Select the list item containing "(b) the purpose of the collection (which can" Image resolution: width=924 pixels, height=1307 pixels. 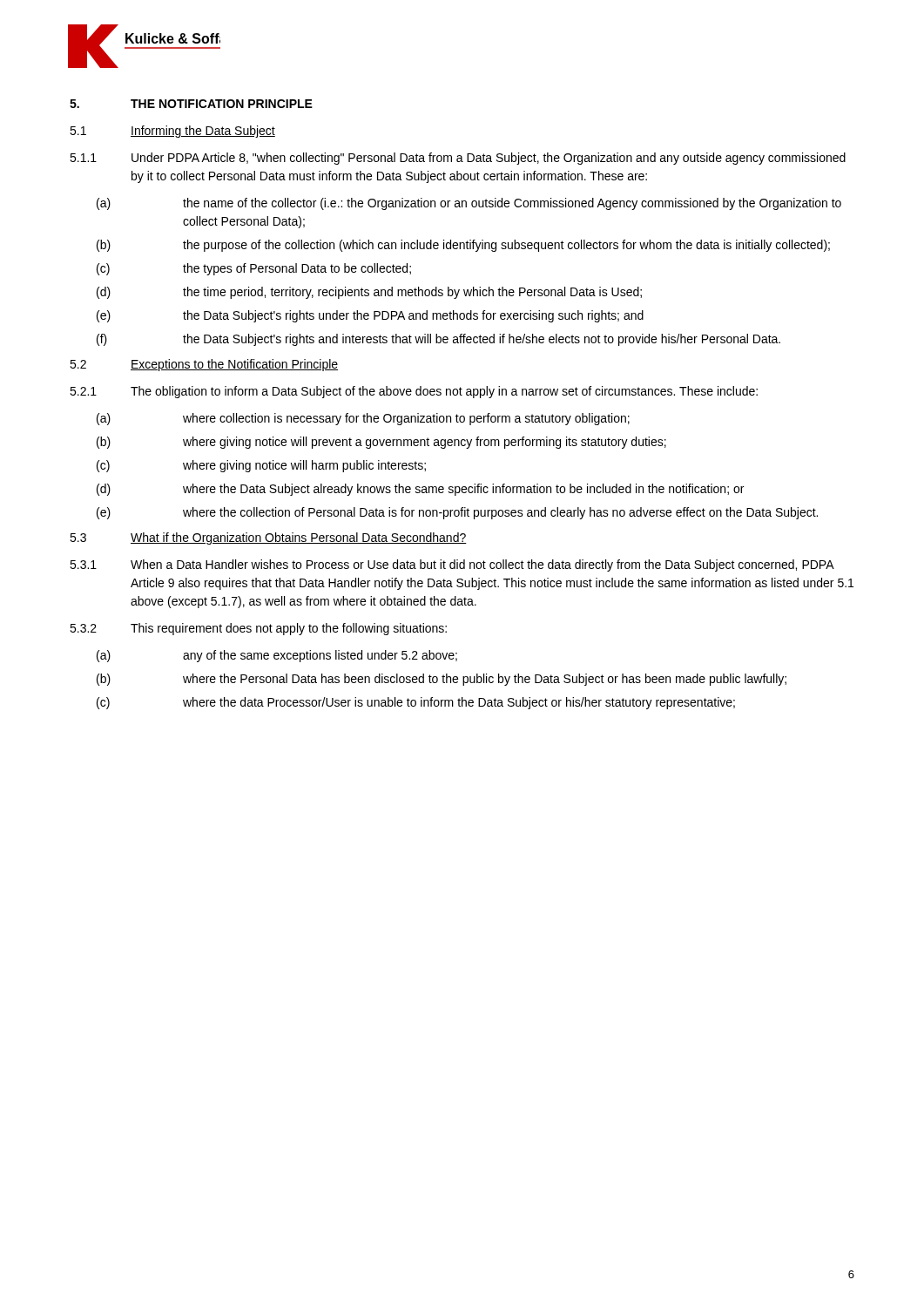(x=462, y=245)
